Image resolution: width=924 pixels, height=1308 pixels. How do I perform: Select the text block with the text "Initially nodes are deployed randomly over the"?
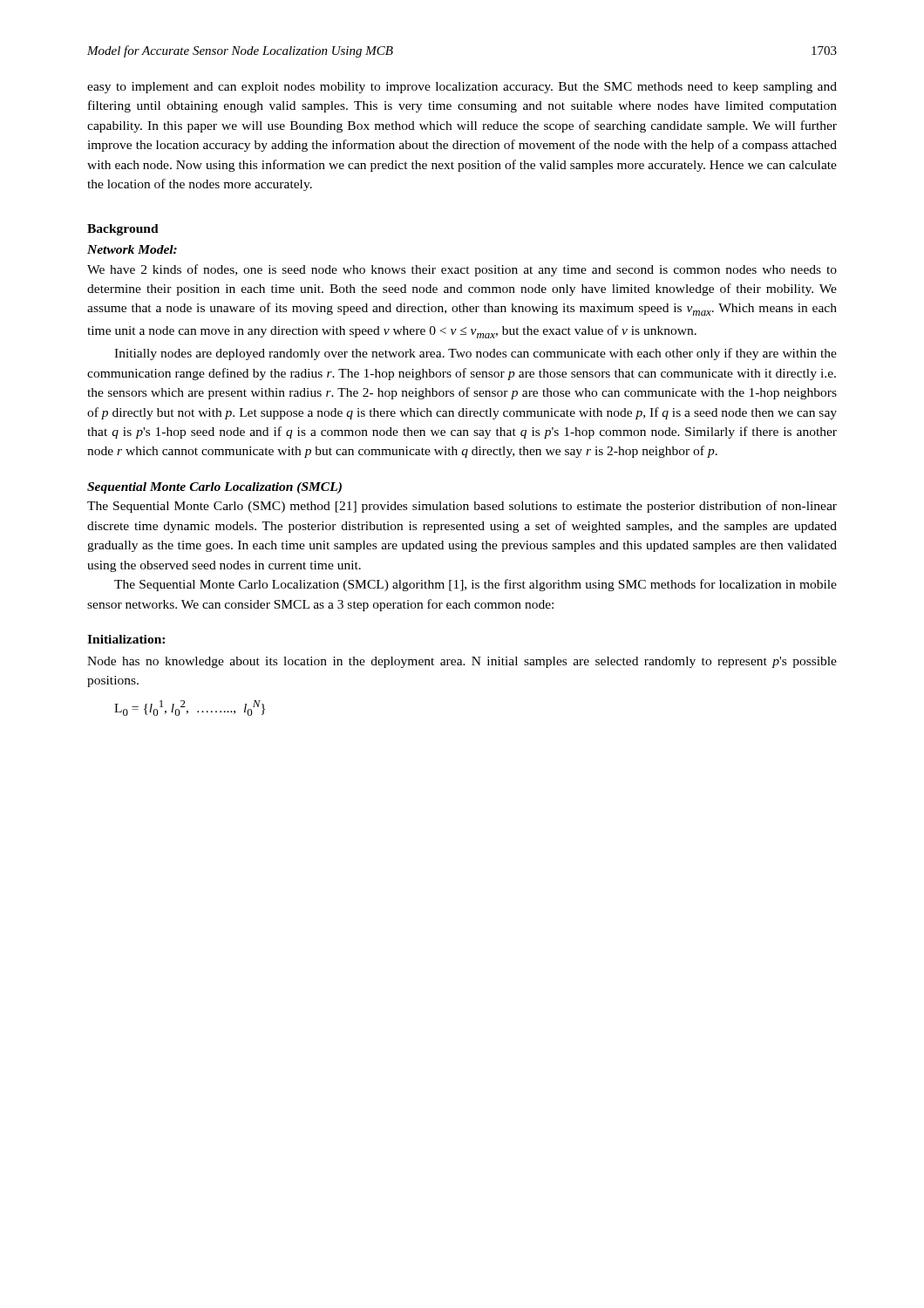click(462, 402)
